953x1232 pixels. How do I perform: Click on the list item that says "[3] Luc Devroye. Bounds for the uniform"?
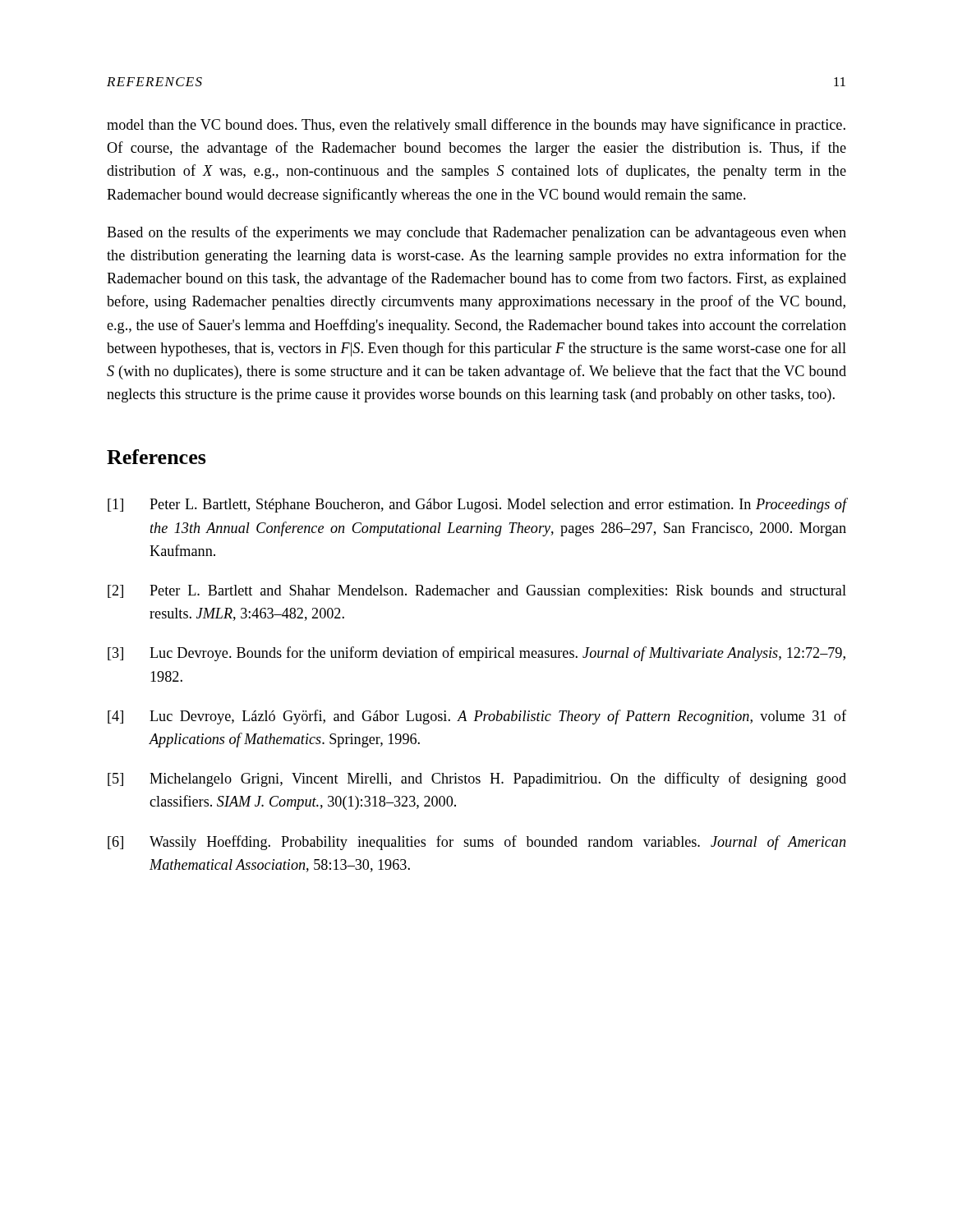coord(476,665)
